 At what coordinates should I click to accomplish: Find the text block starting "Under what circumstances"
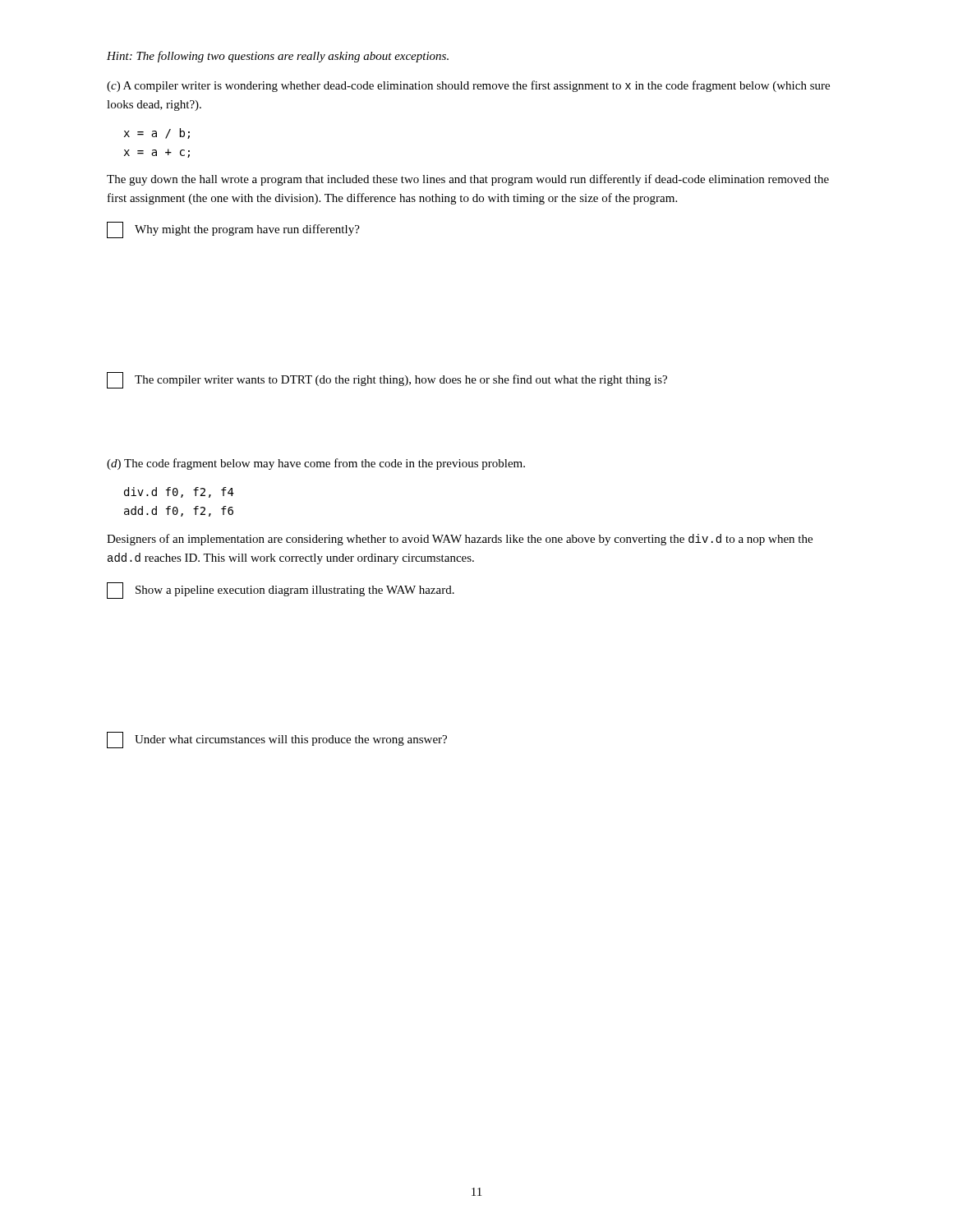tap(277, 740)
